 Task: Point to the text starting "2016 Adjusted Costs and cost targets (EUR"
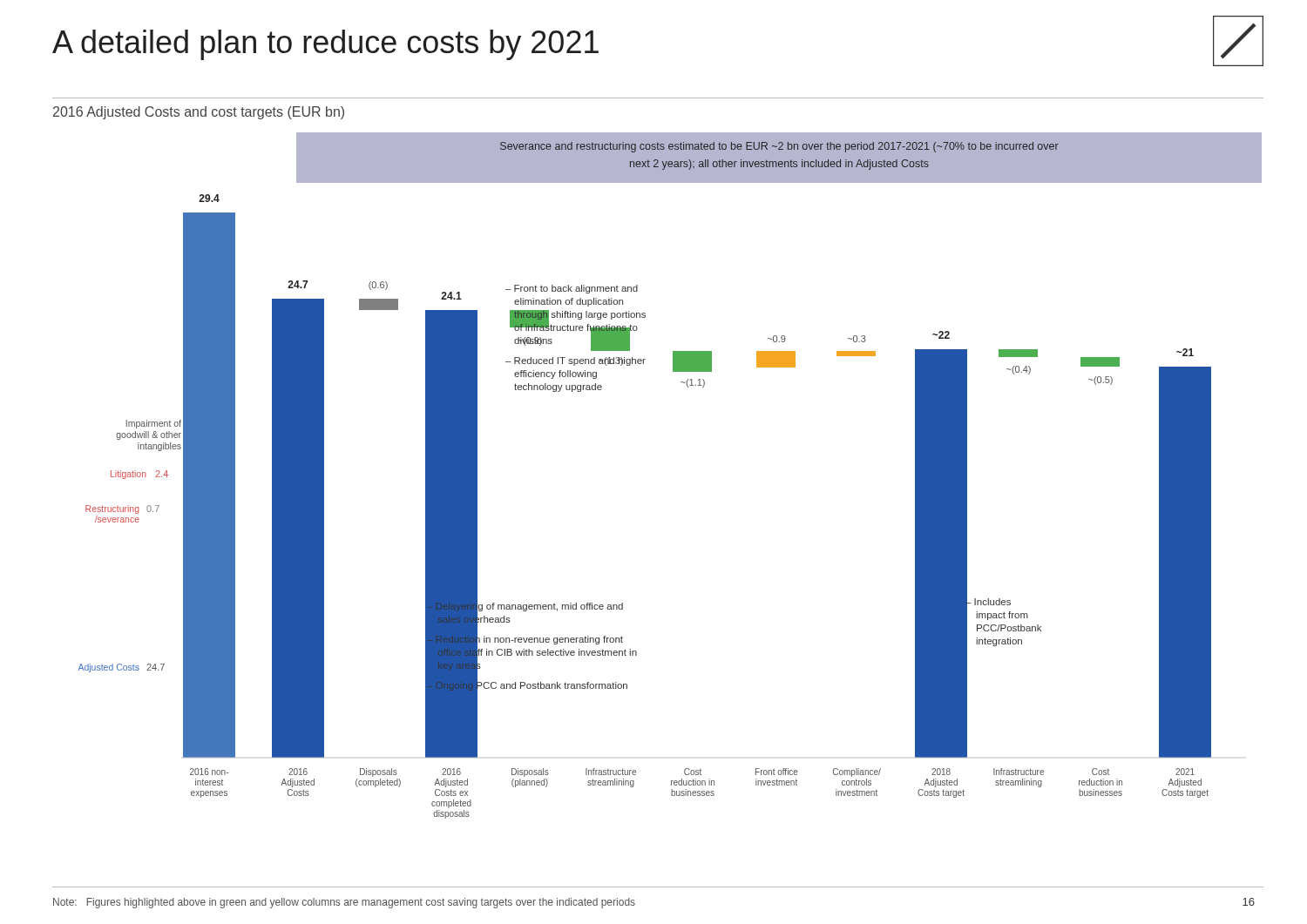coord(199,112)
